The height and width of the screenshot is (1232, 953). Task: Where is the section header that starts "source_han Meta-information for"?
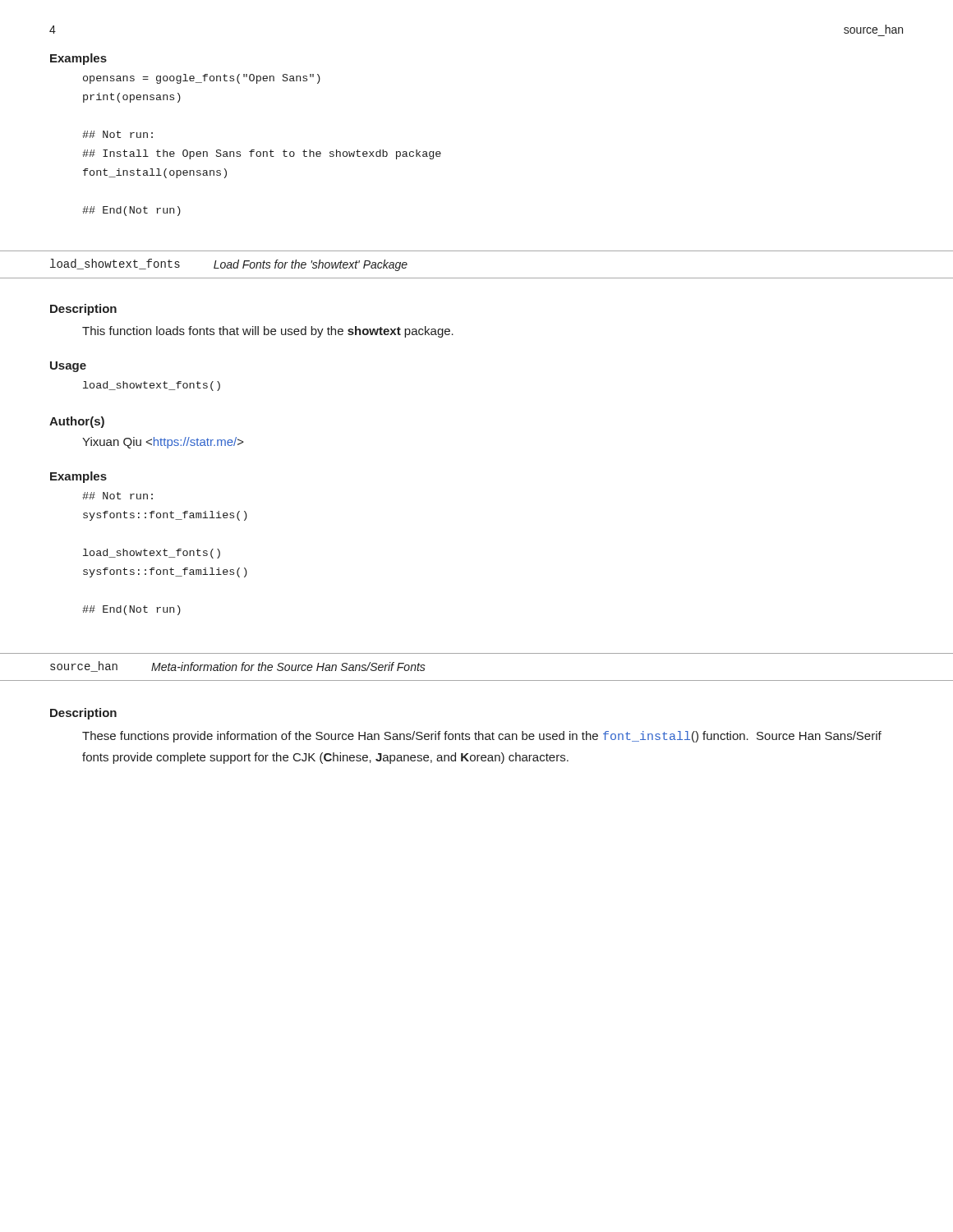pyautogui.click(x=237, y=667)
